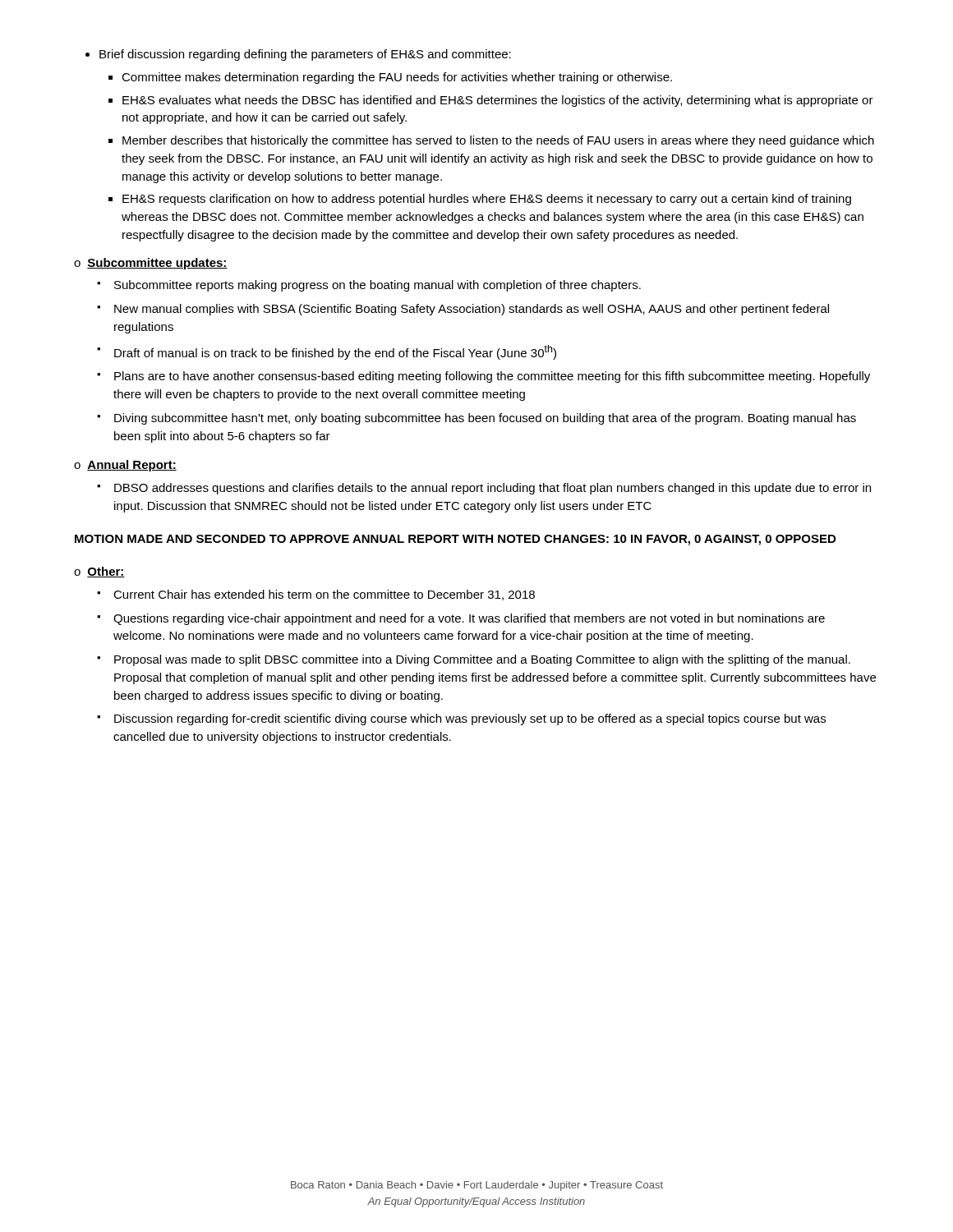Click the passage that begins "Subcommittee reports making progress"
The width and height of the screenshot is (953, 1232).
[377, 285]
